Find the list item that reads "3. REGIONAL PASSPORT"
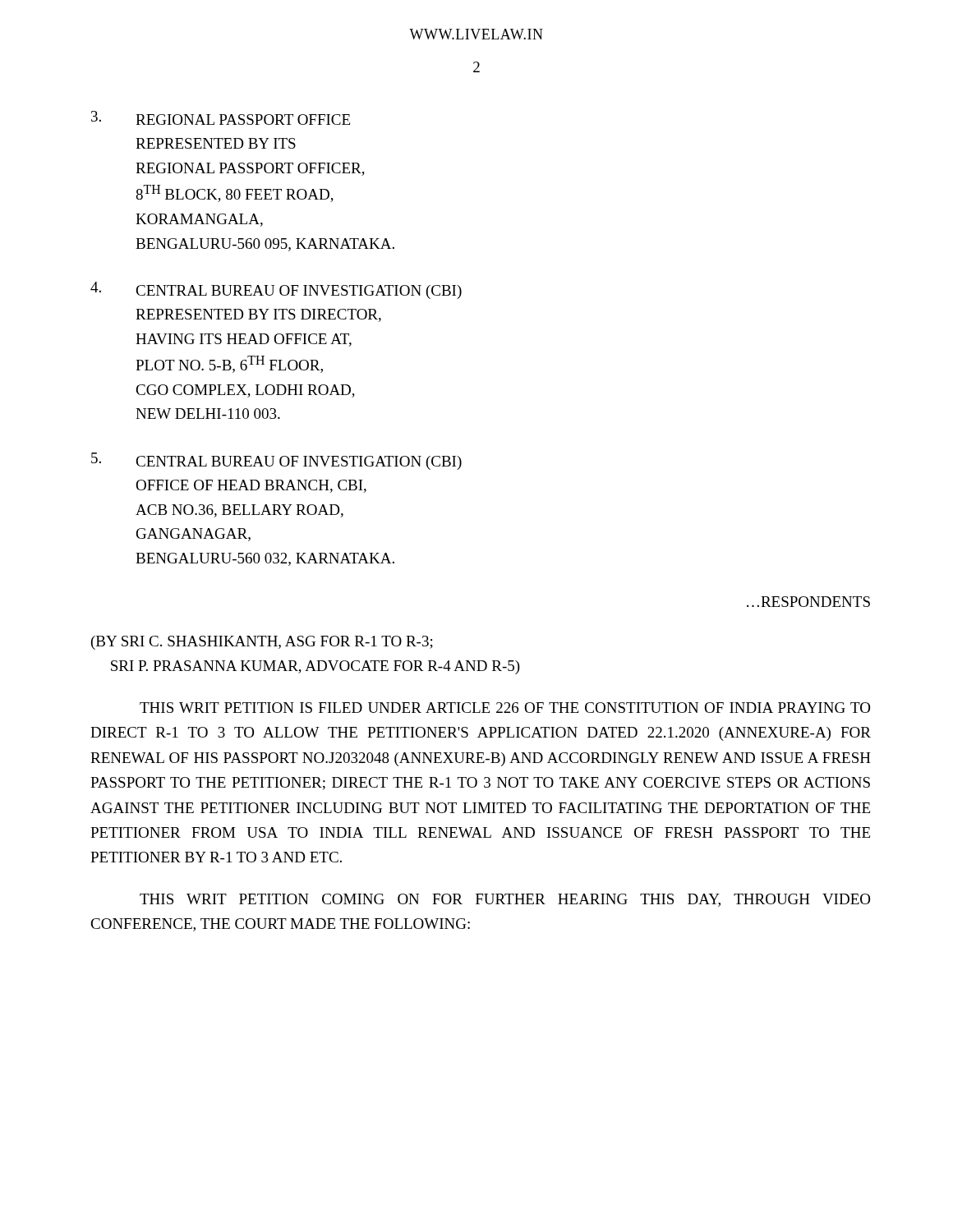Image resolution: width=953 pixels, height=1232 pixels. point(243,181)
